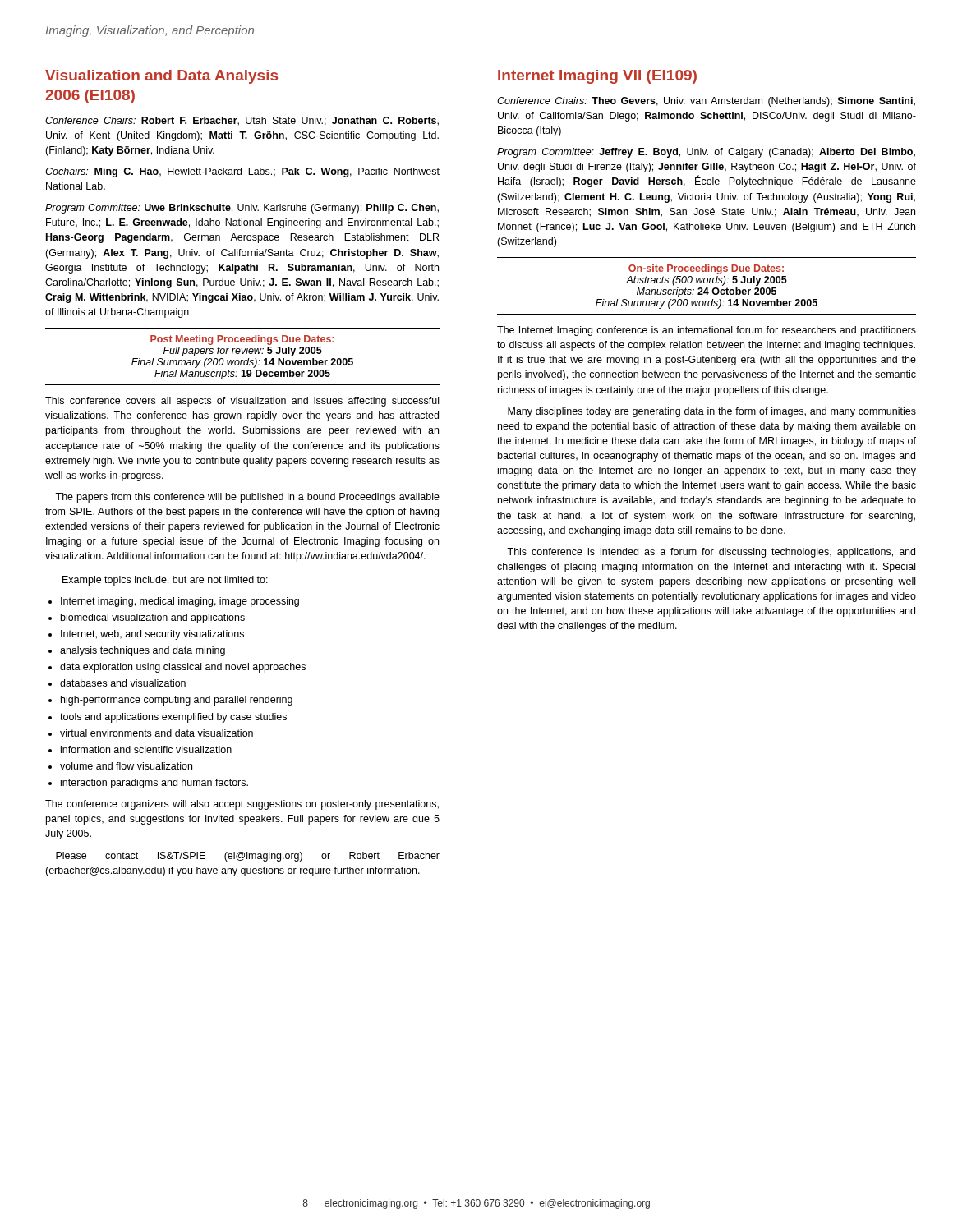
Task: Find the block on this page that starts "Conference Chairs: Robert F. Erbacher,"
Action: coord(242,135)
